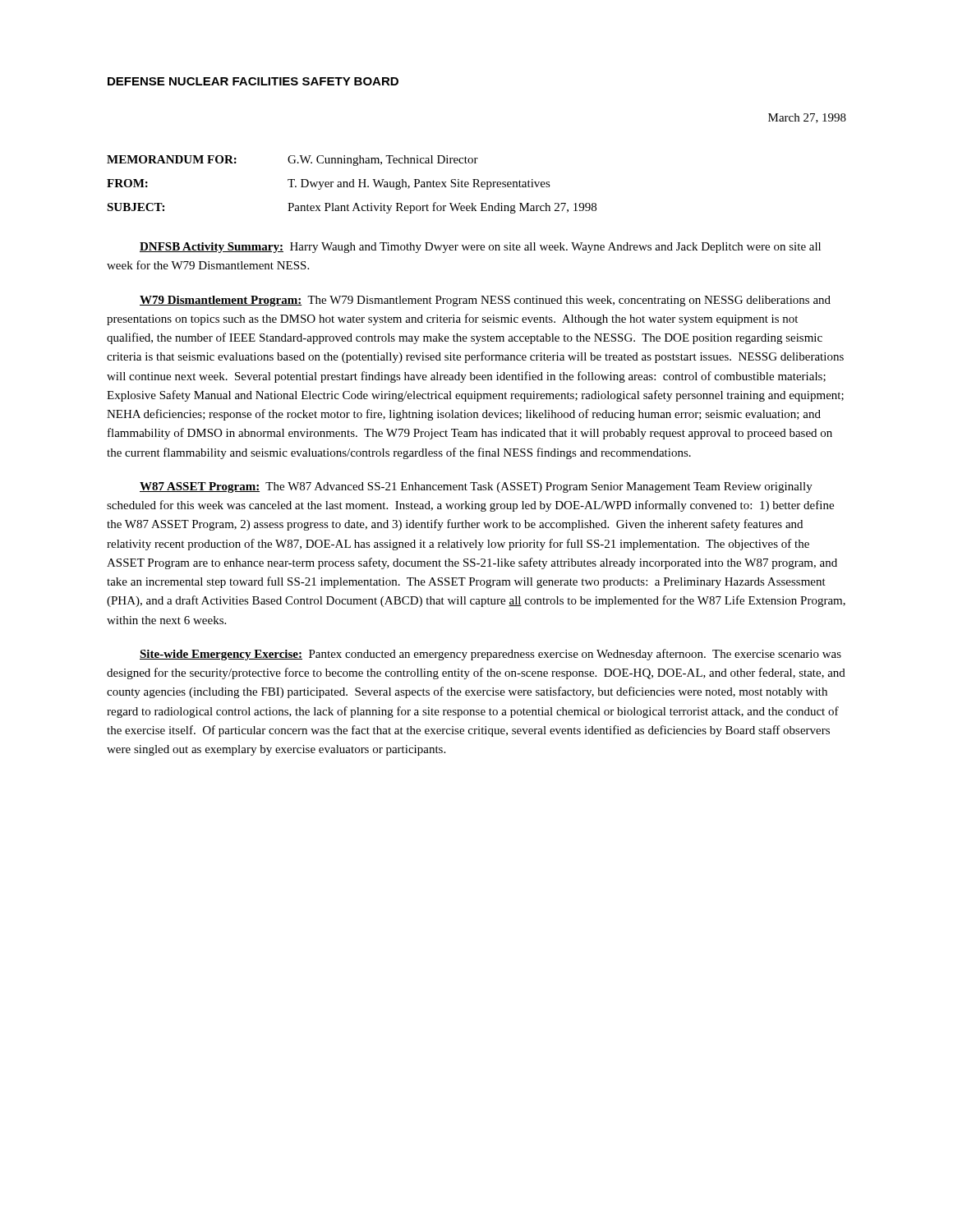Locate the text "March 27, 1998"

807,117
